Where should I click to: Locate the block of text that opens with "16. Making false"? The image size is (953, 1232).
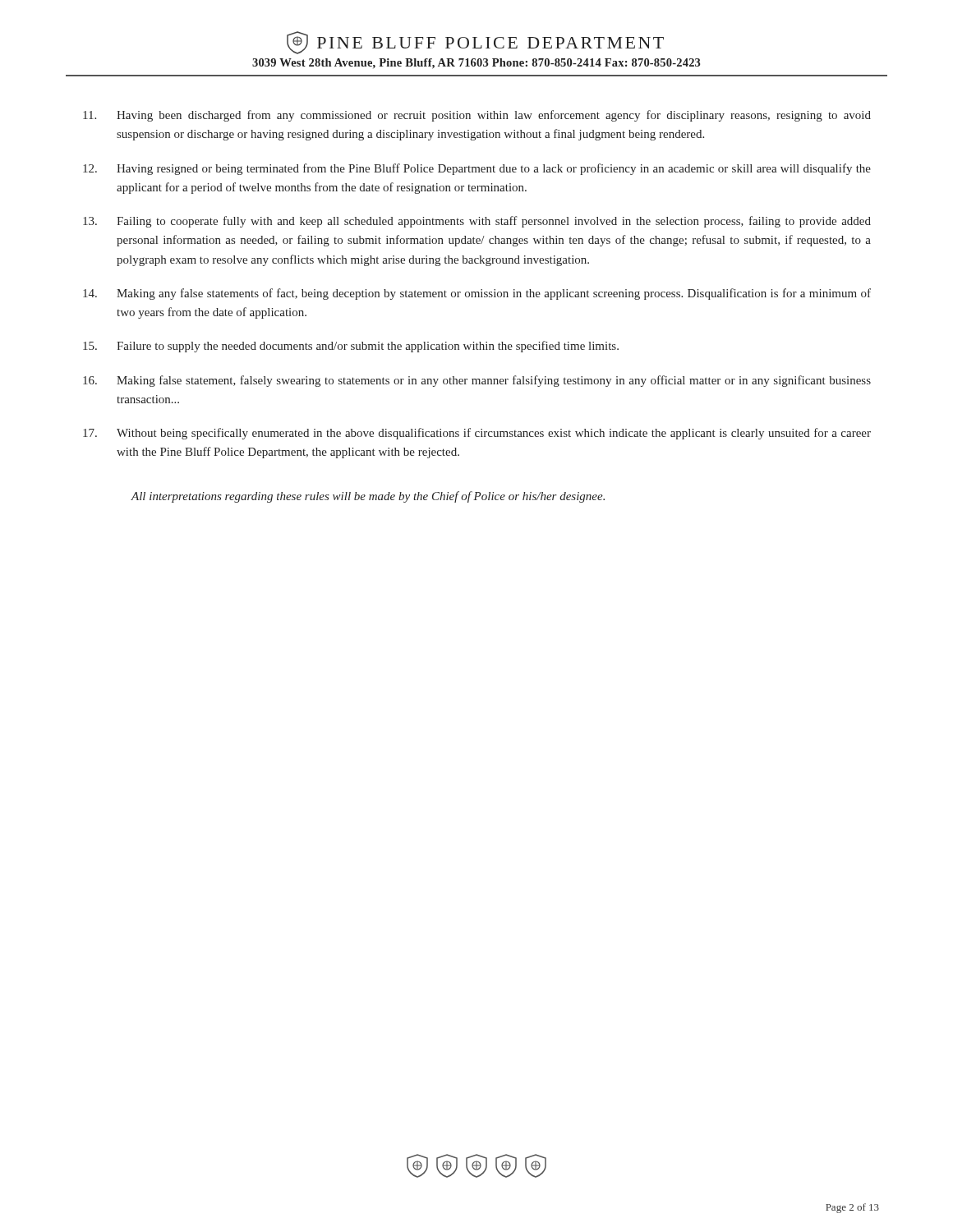[x=476, y=390]
